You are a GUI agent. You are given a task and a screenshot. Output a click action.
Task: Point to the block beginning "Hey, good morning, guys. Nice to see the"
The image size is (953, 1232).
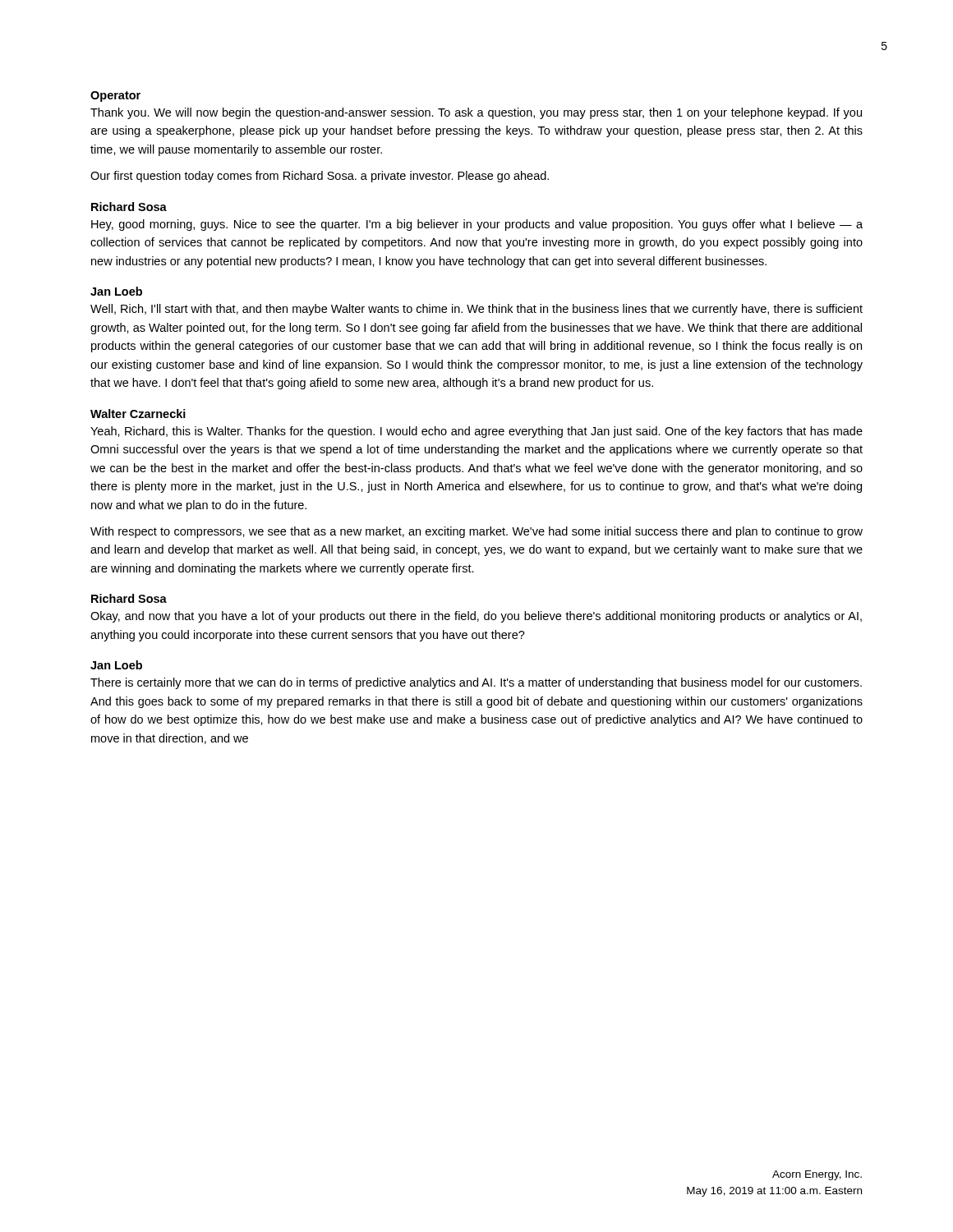(x=476, y=243)
